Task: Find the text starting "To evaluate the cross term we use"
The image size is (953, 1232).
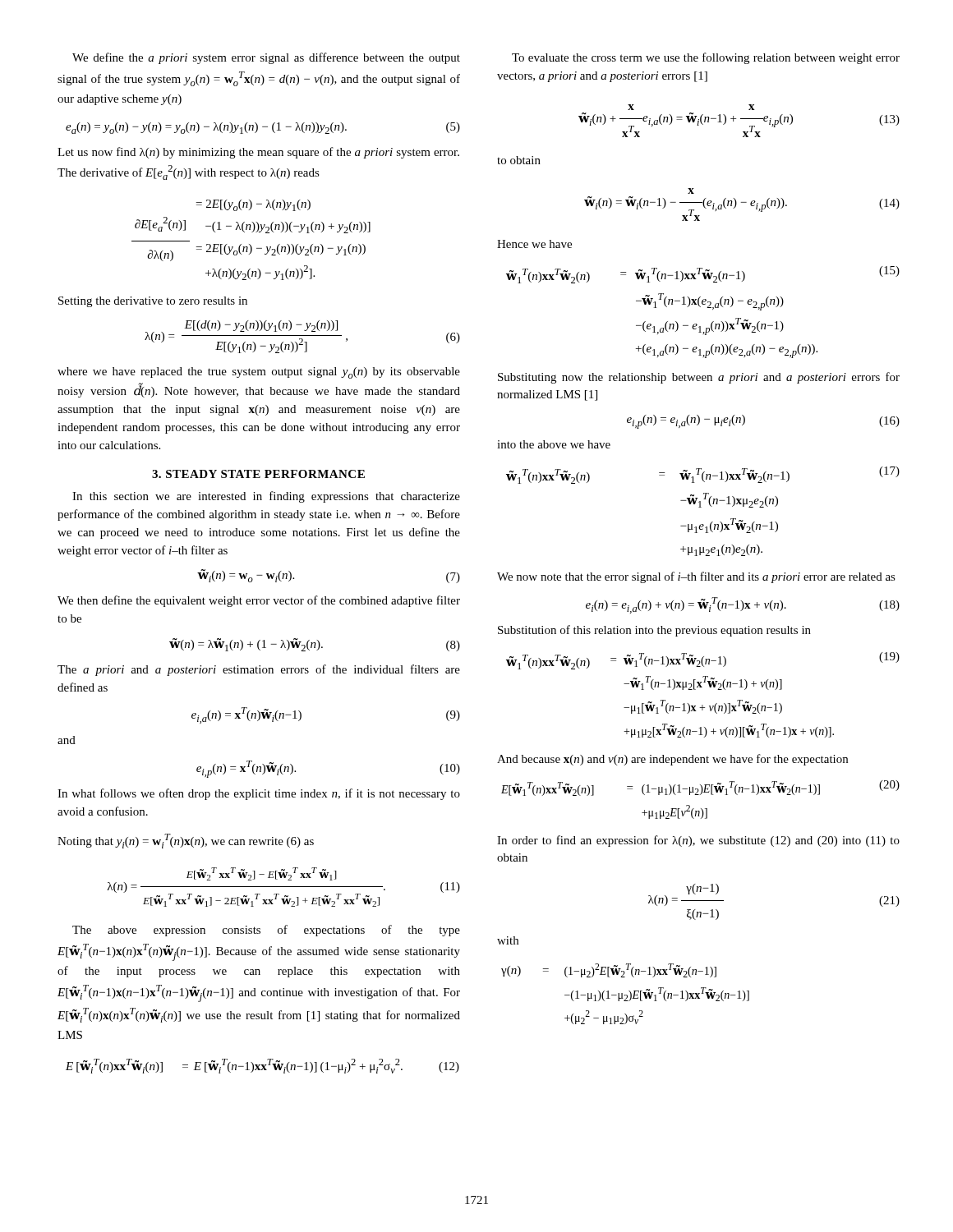Action: coord(698,66)
